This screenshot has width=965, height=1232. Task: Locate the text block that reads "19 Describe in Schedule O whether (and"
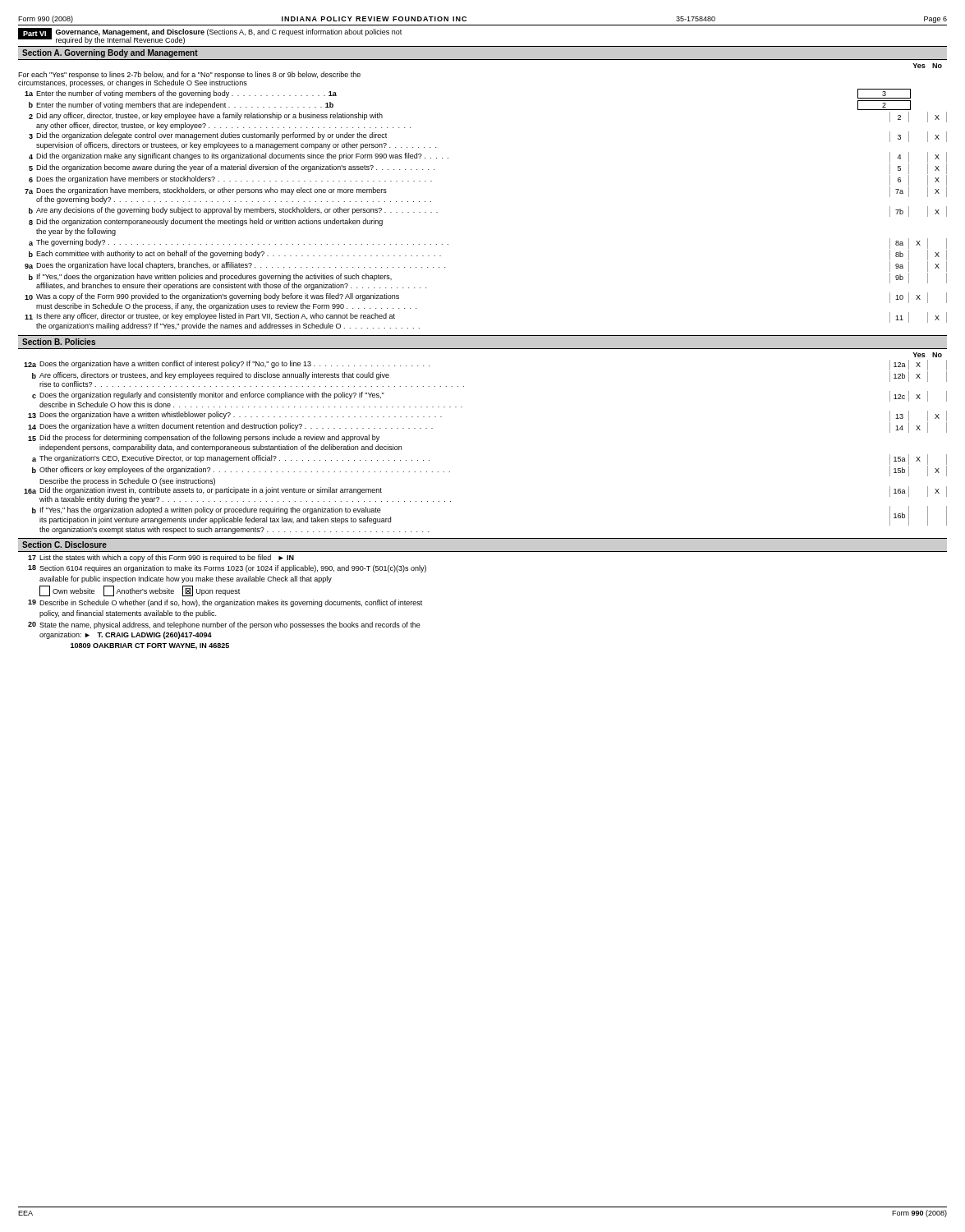point(225,603)
